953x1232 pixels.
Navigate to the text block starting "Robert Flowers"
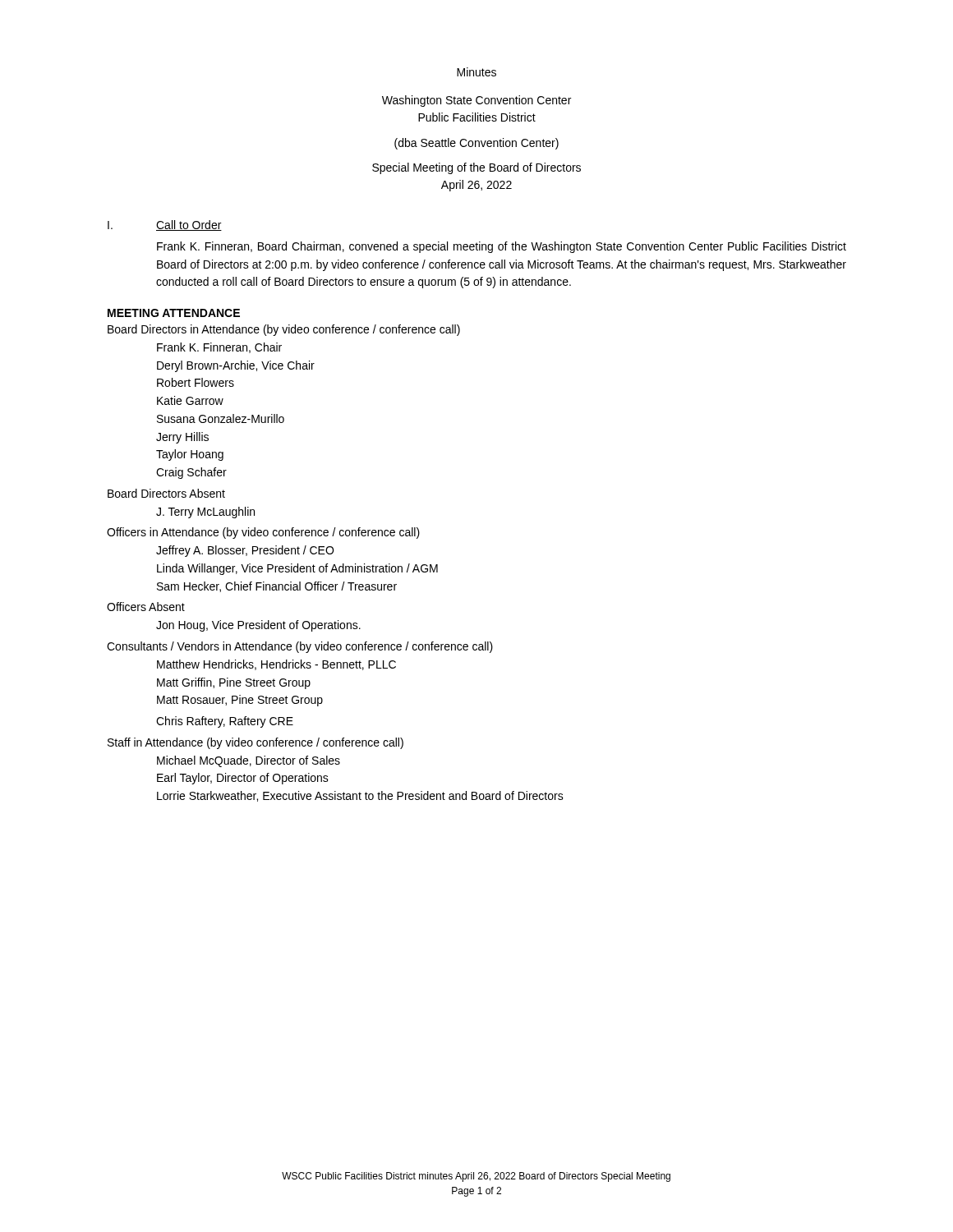coord(195,383)
